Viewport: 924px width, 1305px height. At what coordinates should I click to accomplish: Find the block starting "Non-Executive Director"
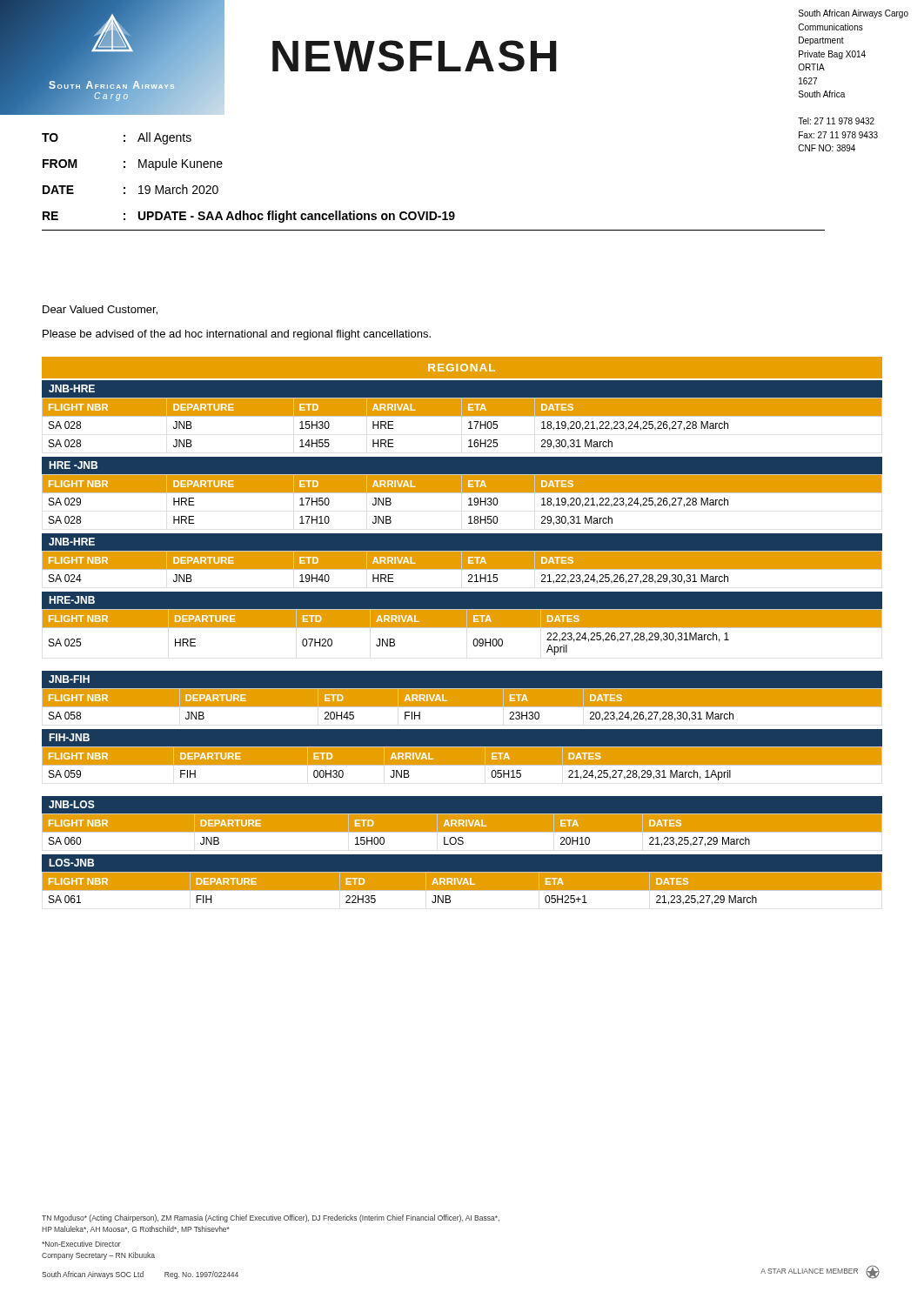point(81,1244)
